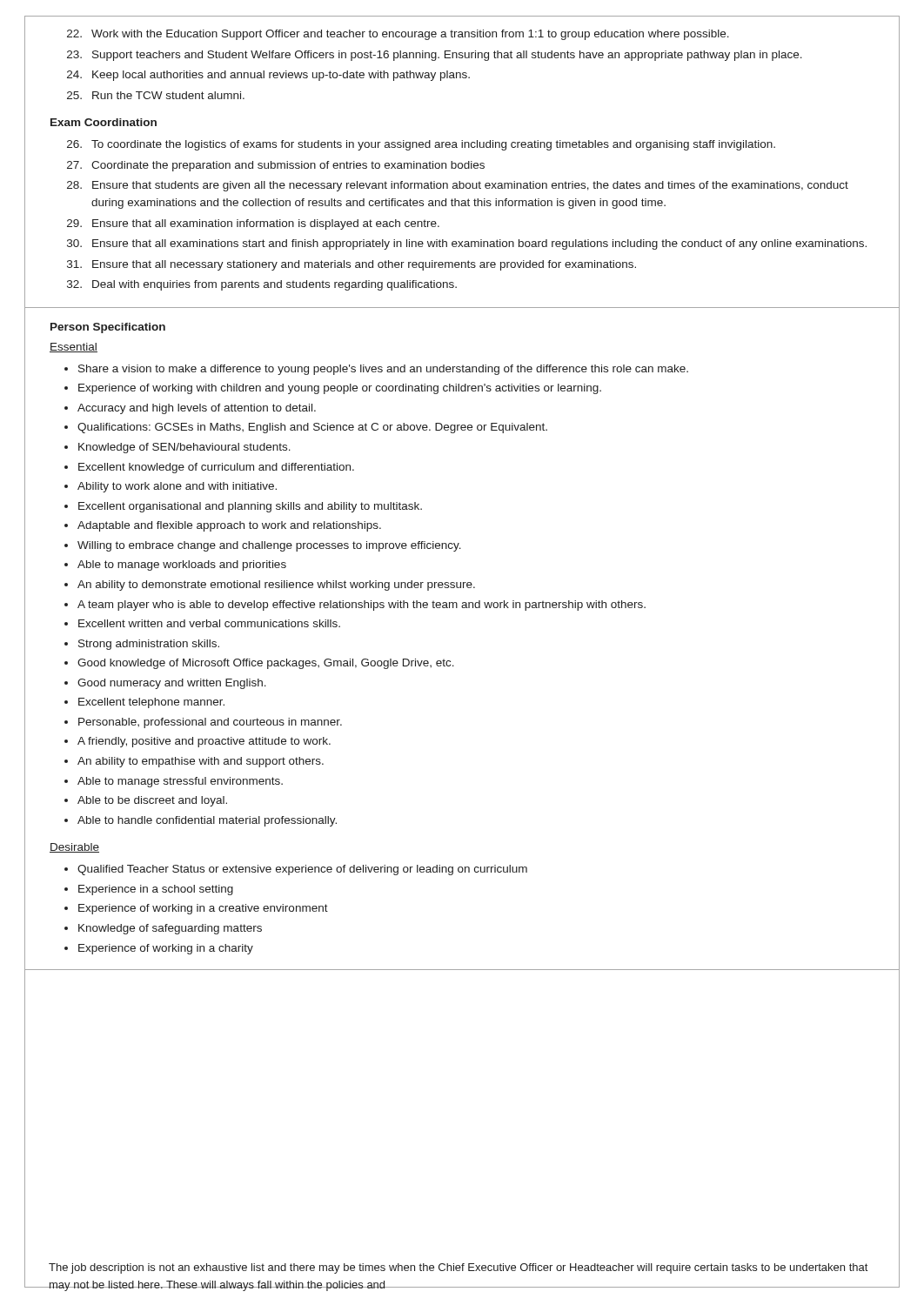
Task: Find the element starting "Adaptable and flexible approach to"
Action: click(x=230, y=525)
